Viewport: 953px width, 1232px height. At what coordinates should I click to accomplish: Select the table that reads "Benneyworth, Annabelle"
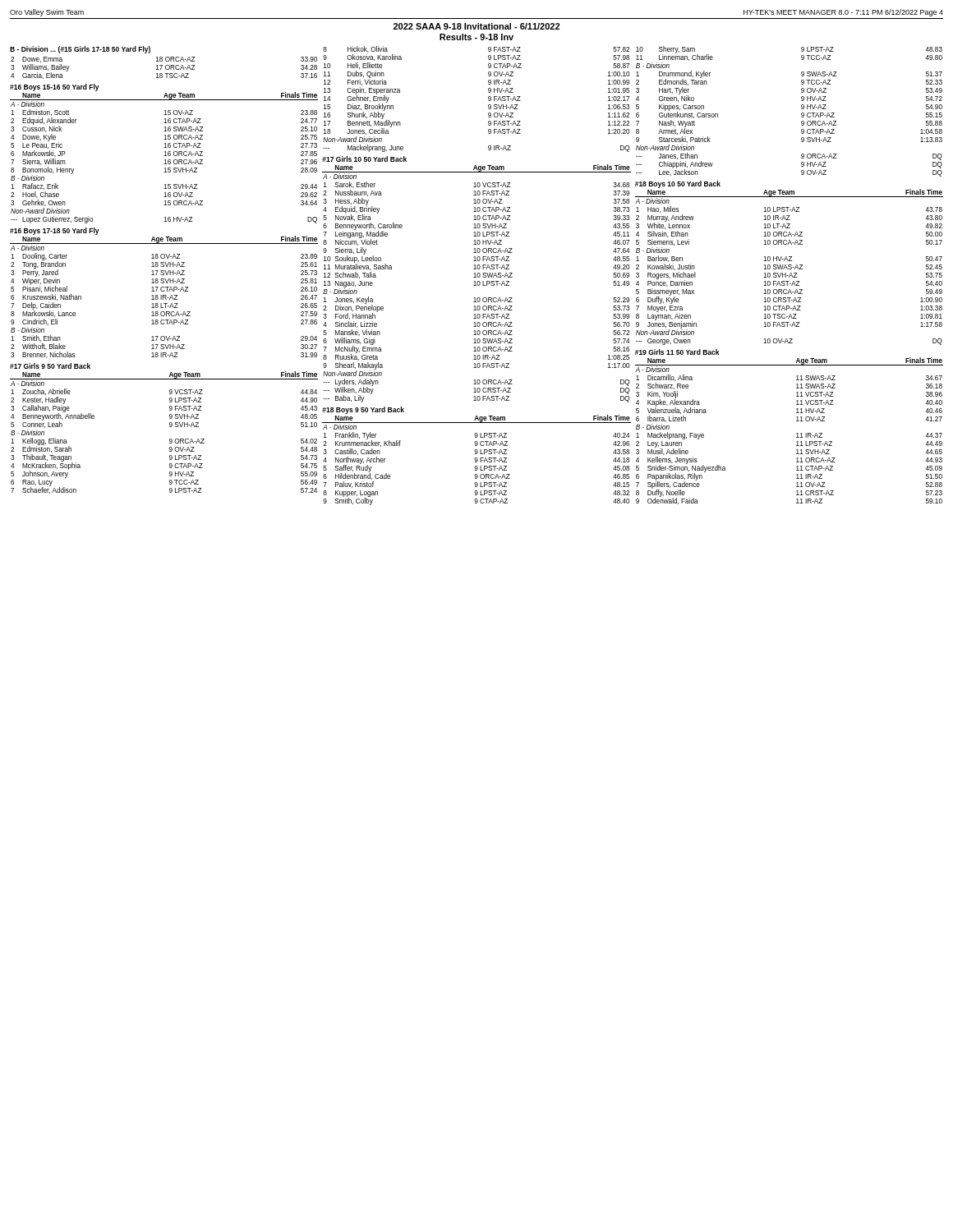164,428
